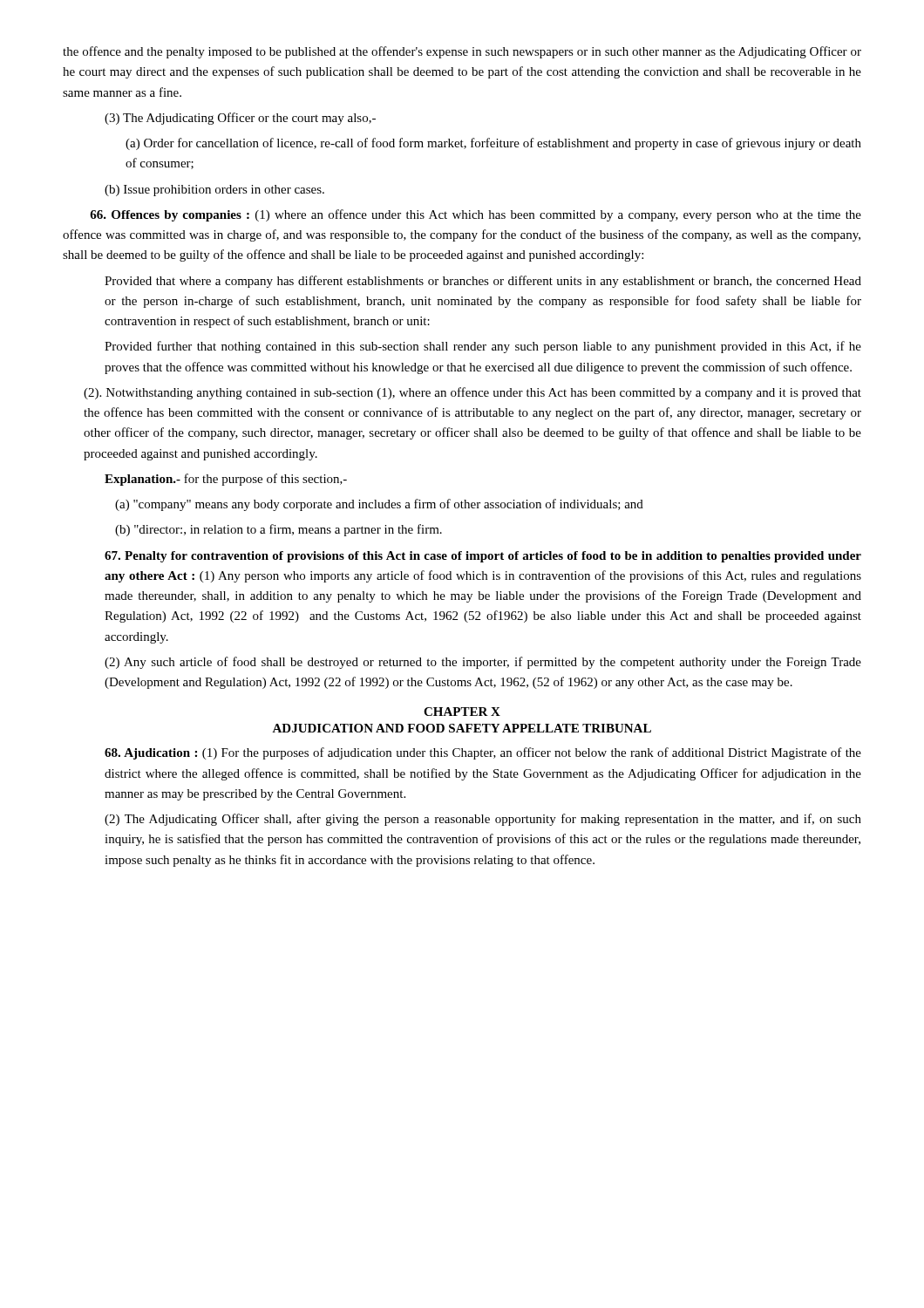Image resolution: width=924 pixels, height=1308 pixels.
Task: Where is the passage that starts "Provided further that nothing contained in this sub-section"?
Action: coord(483,357)
